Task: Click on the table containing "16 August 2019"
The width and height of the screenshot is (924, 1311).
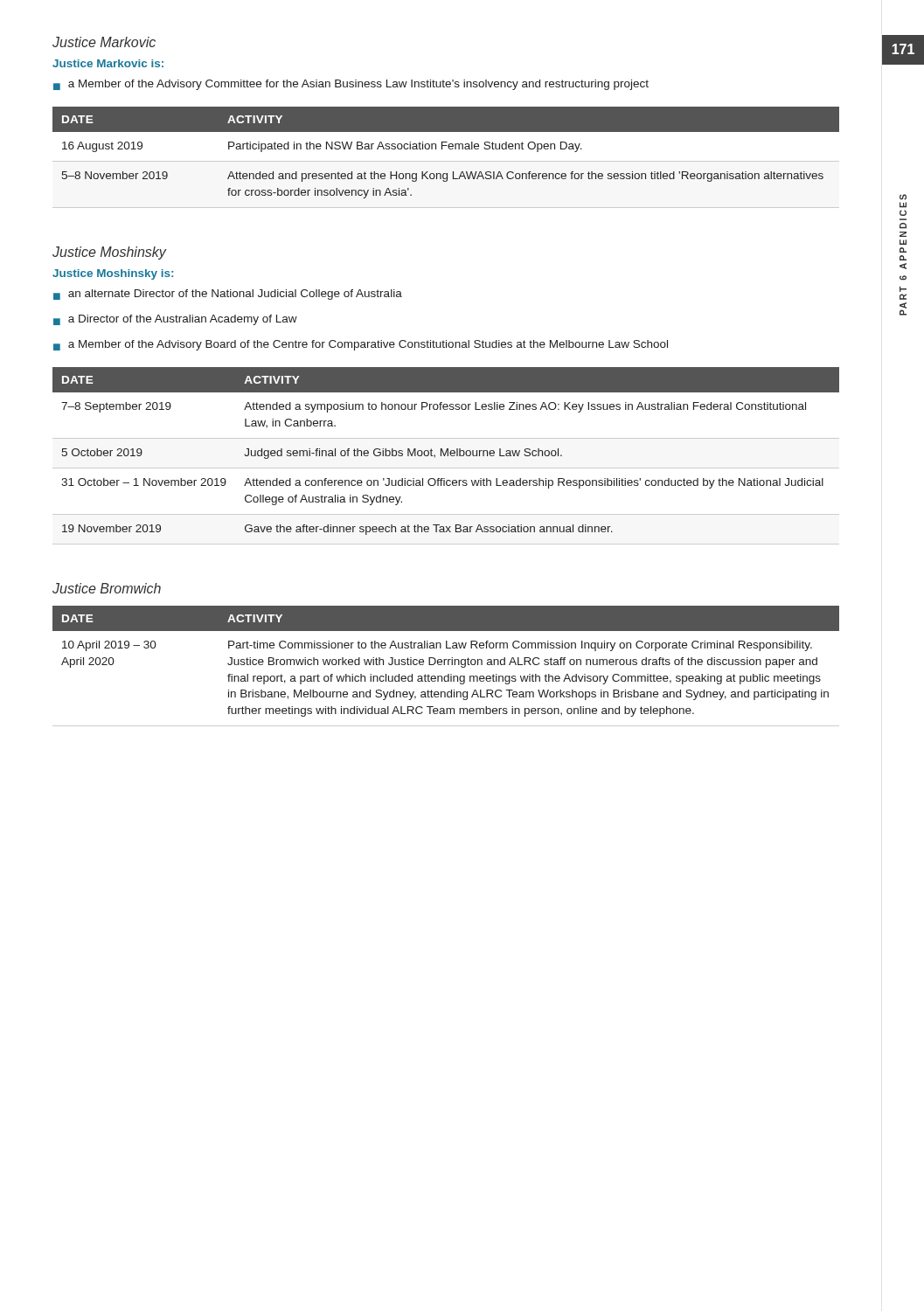Action: [446, 157]
